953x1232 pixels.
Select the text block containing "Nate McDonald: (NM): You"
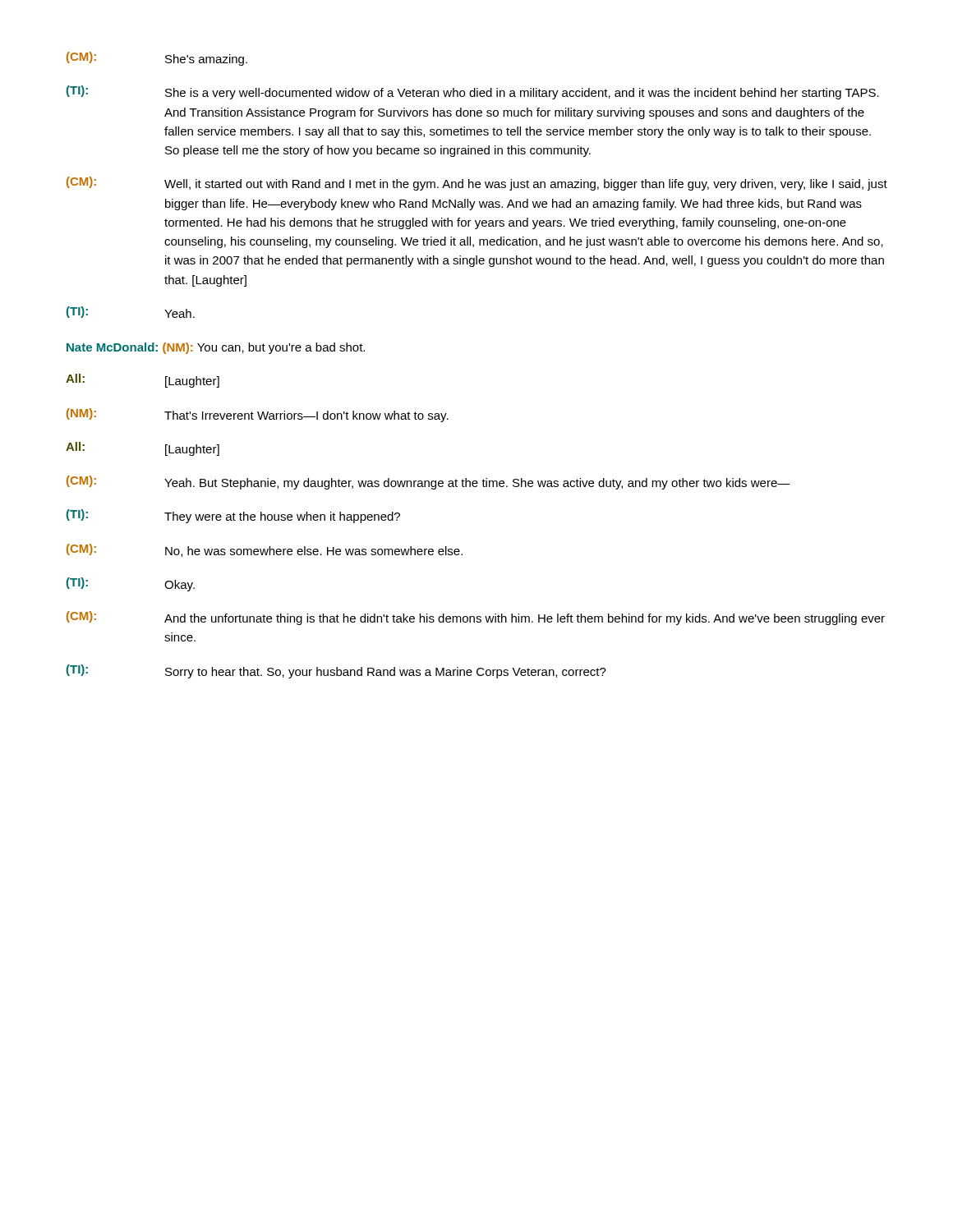[216, 347]
